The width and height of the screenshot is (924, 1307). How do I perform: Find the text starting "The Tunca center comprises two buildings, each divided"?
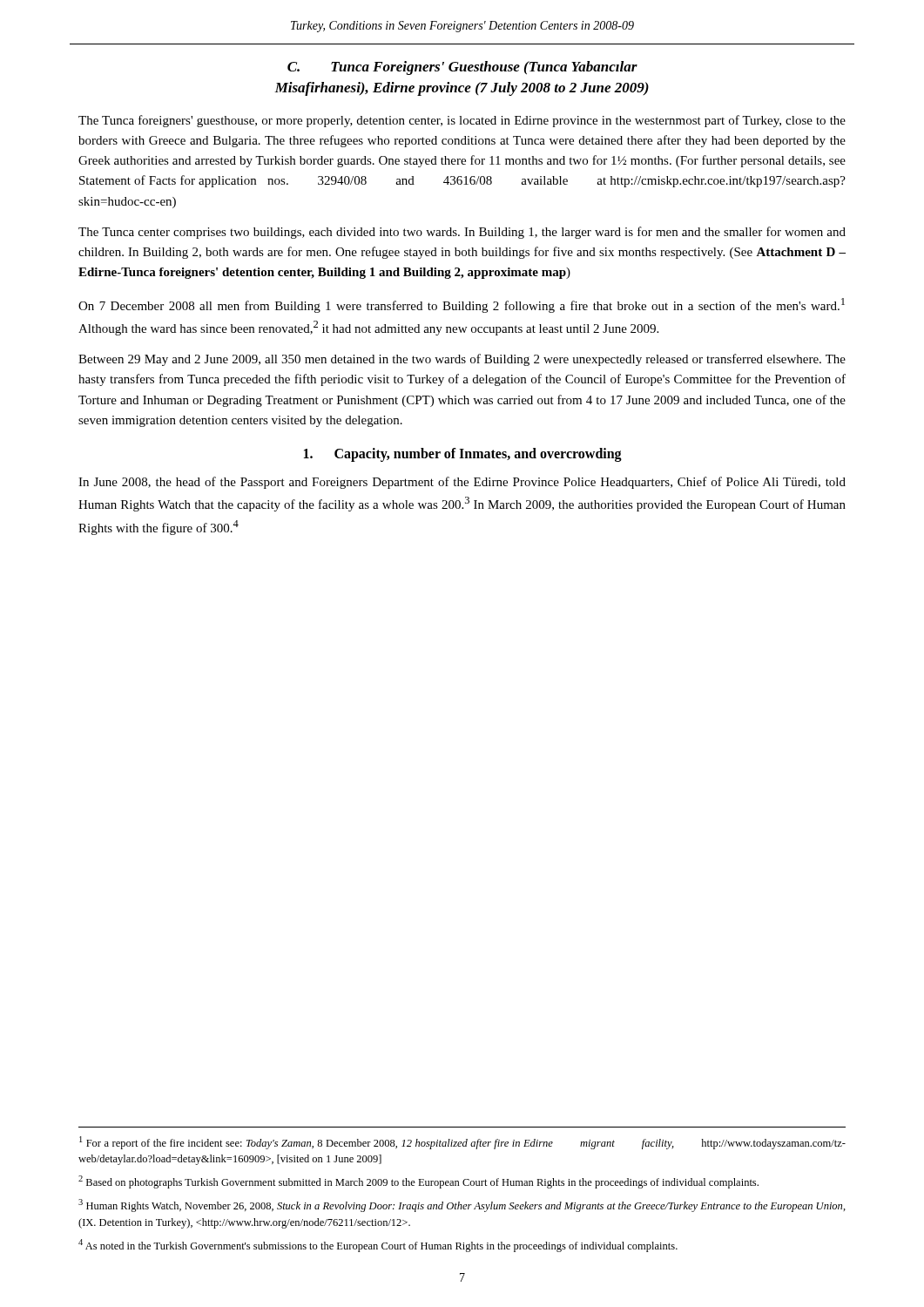click(462, 252)
